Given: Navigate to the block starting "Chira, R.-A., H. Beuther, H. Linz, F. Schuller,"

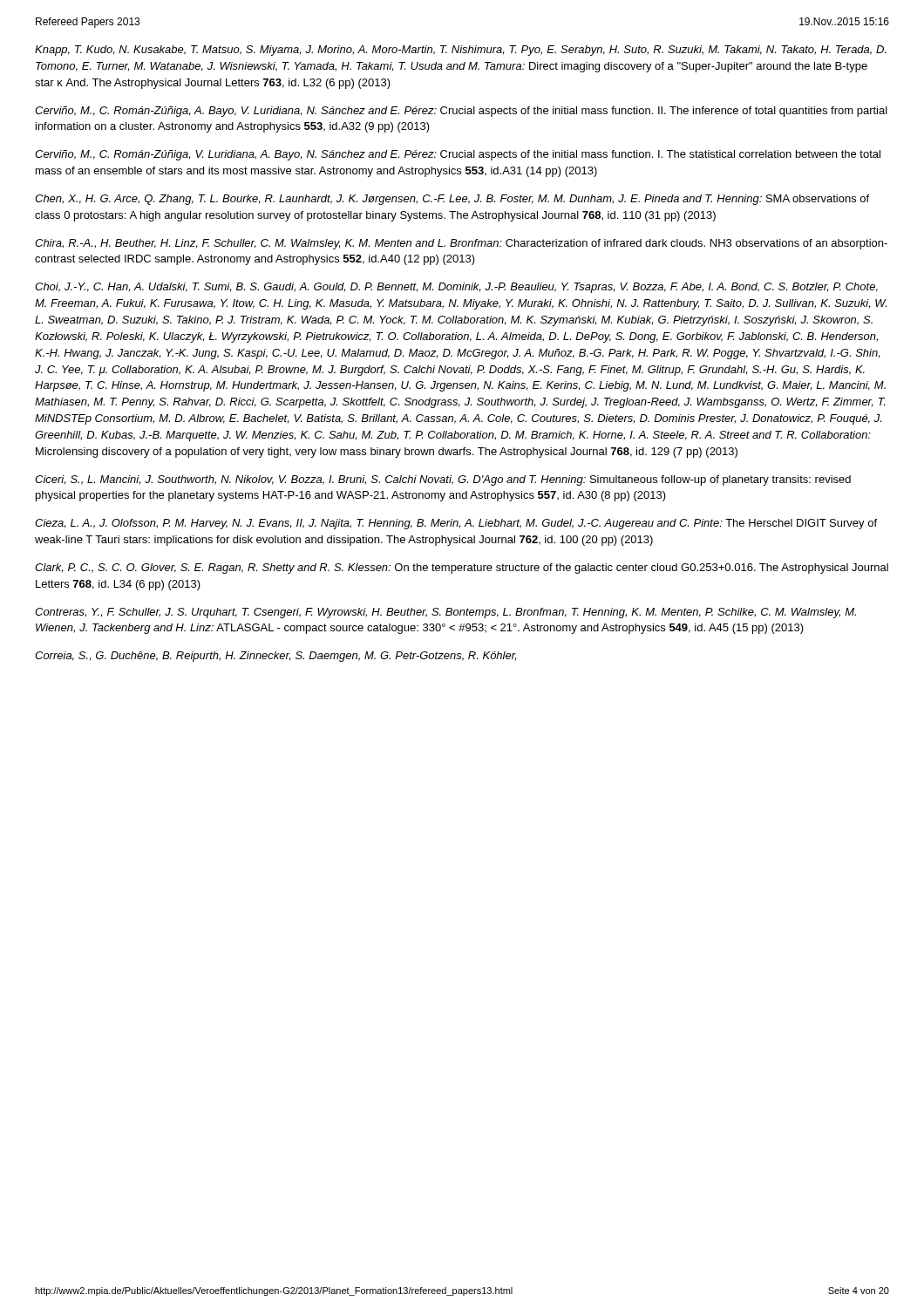Looking at the screenshot, I should [462, 252].
